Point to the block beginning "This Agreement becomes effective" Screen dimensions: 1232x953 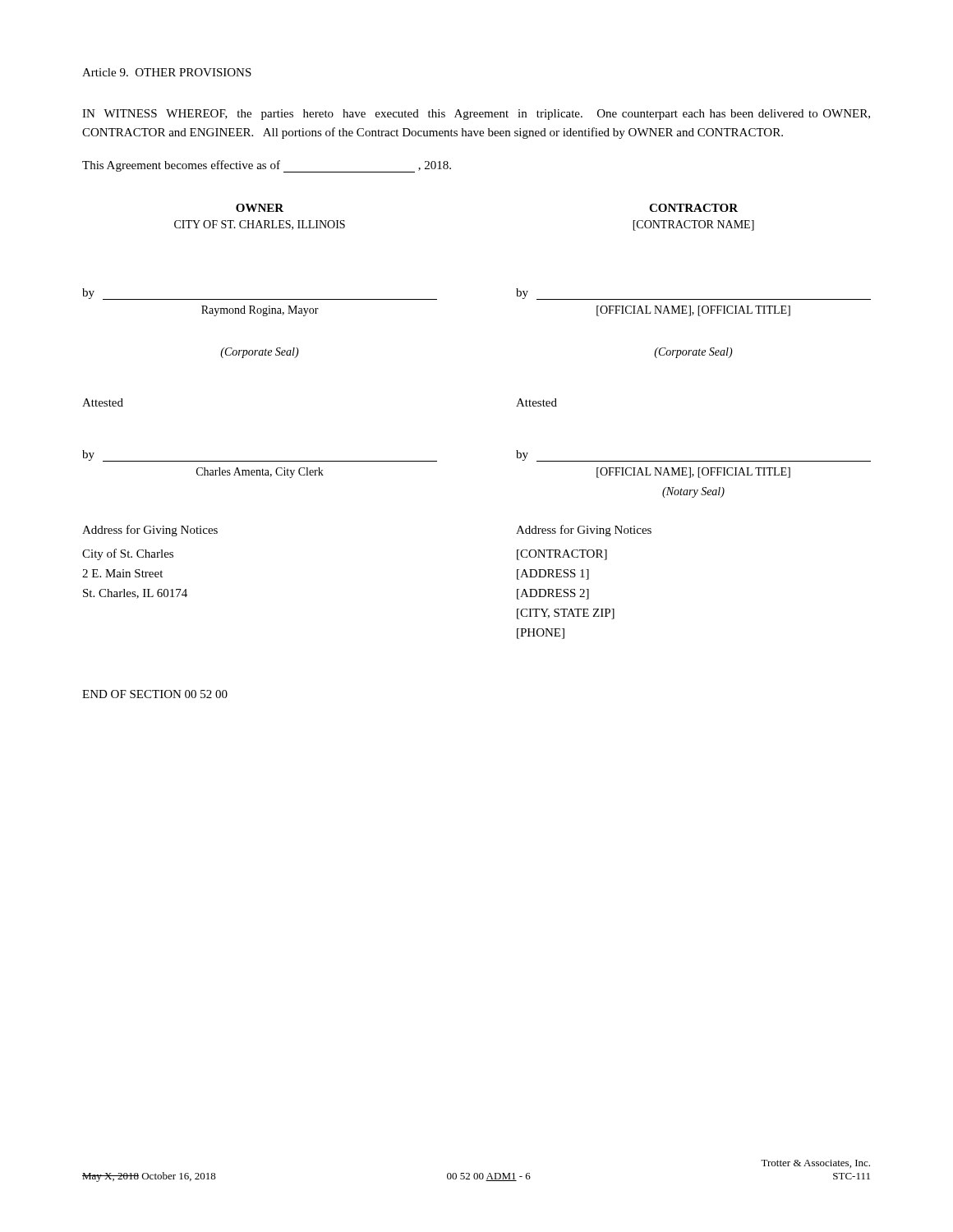pyautogui.click(x=267, y=165)
